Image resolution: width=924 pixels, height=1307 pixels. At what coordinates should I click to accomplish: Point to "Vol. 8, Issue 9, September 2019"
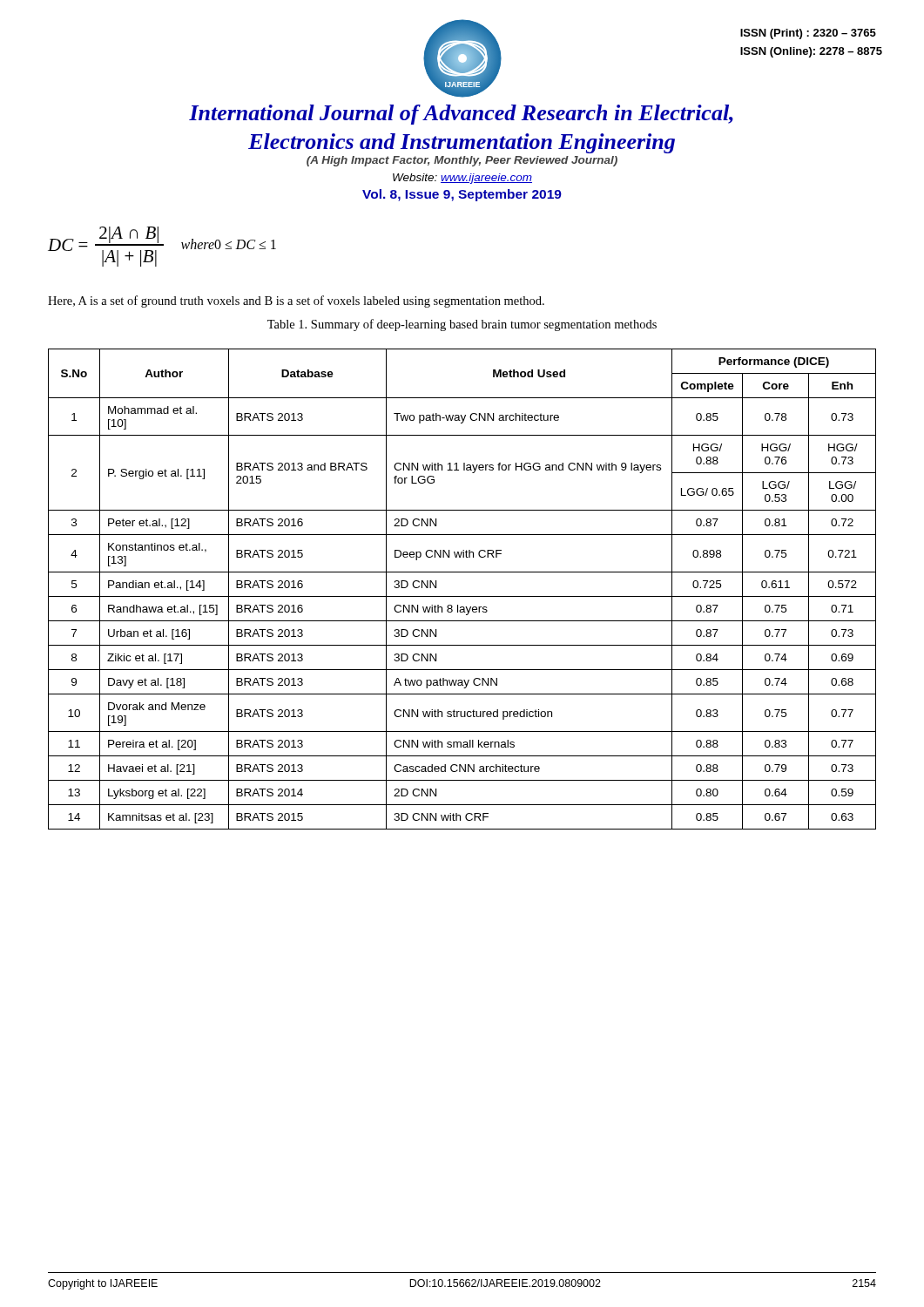click(462, 194)
